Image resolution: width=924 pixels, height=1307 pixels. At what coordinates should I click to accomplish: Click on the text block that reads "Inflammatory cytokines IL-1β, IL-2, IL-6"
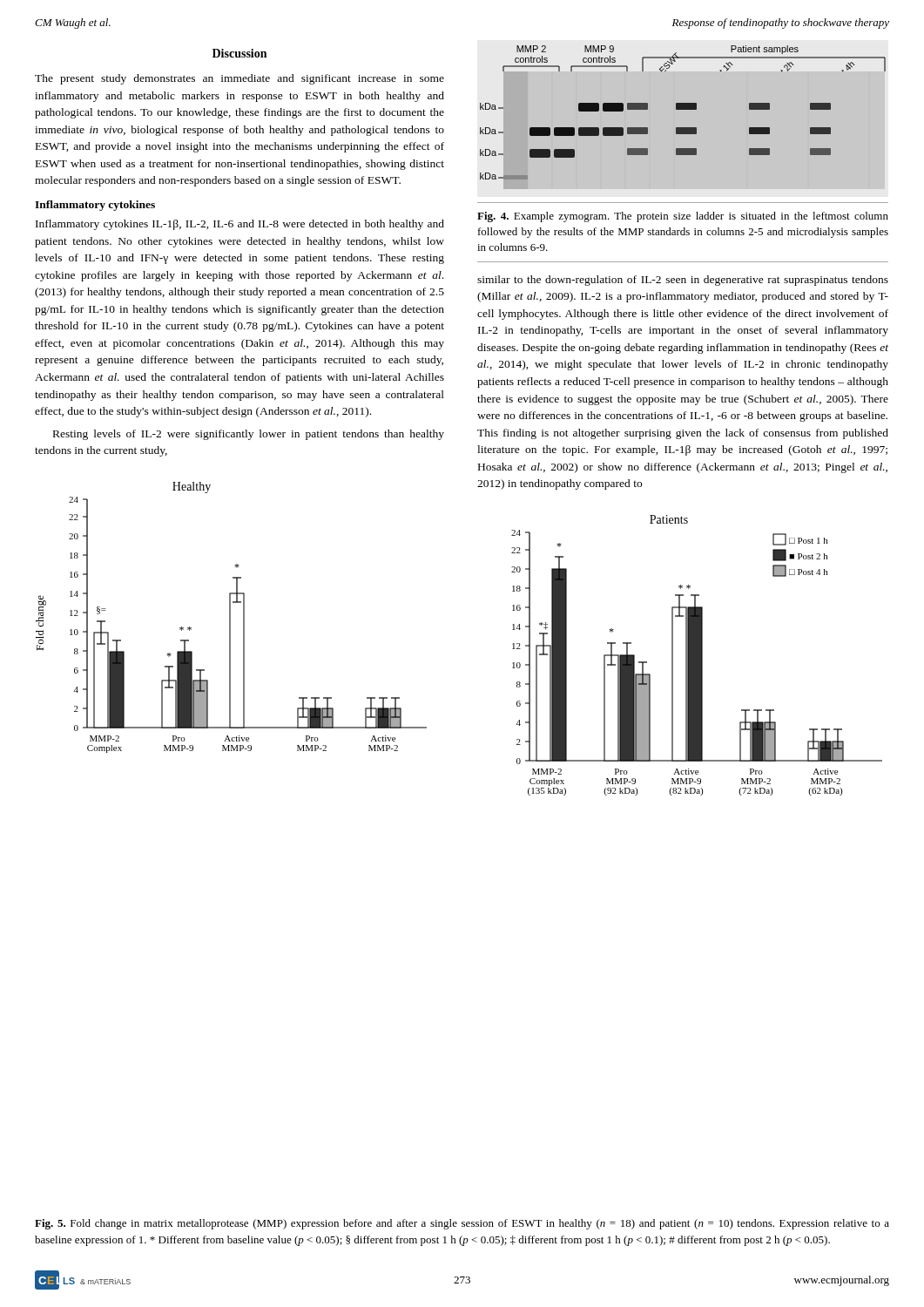coord(240,337)
